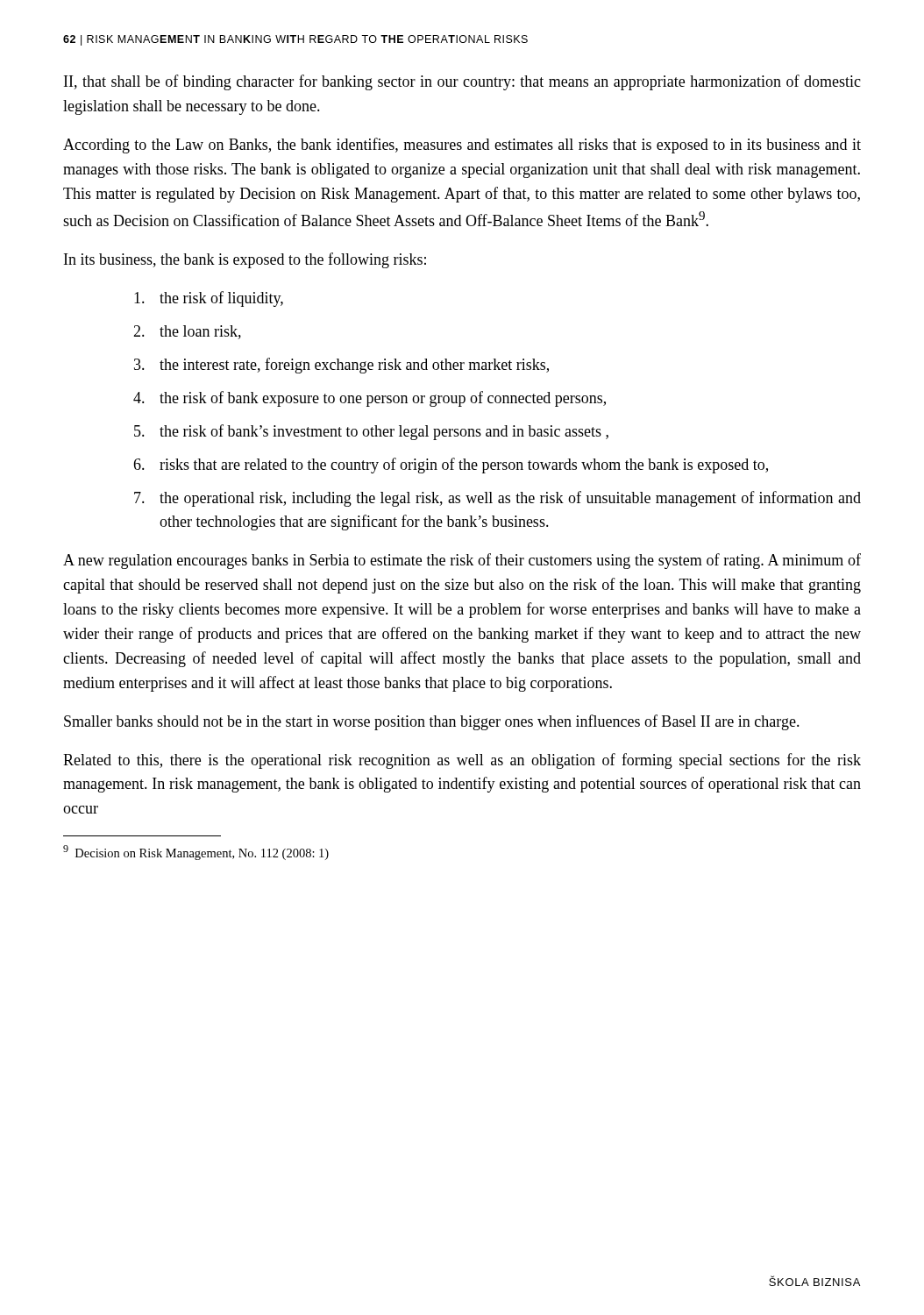Viewport: 924px width, 1315px height.
Task: Find the block on this page that starts "According to the Law on"
Action: [x=462, y=184]
